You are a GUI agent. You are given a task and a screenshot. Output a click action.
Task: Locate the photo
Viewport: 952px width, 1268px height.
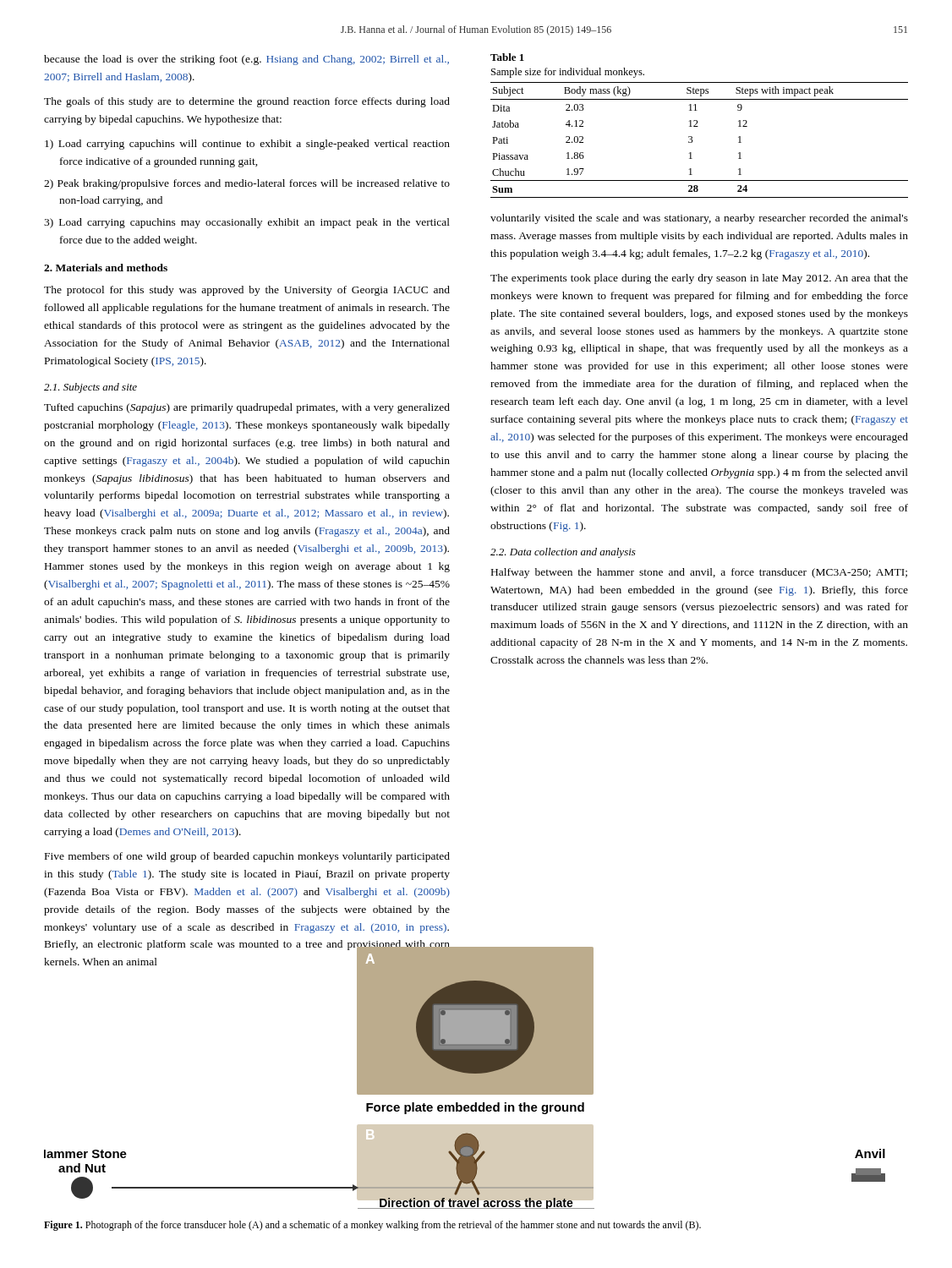[x=476, y=1080]
